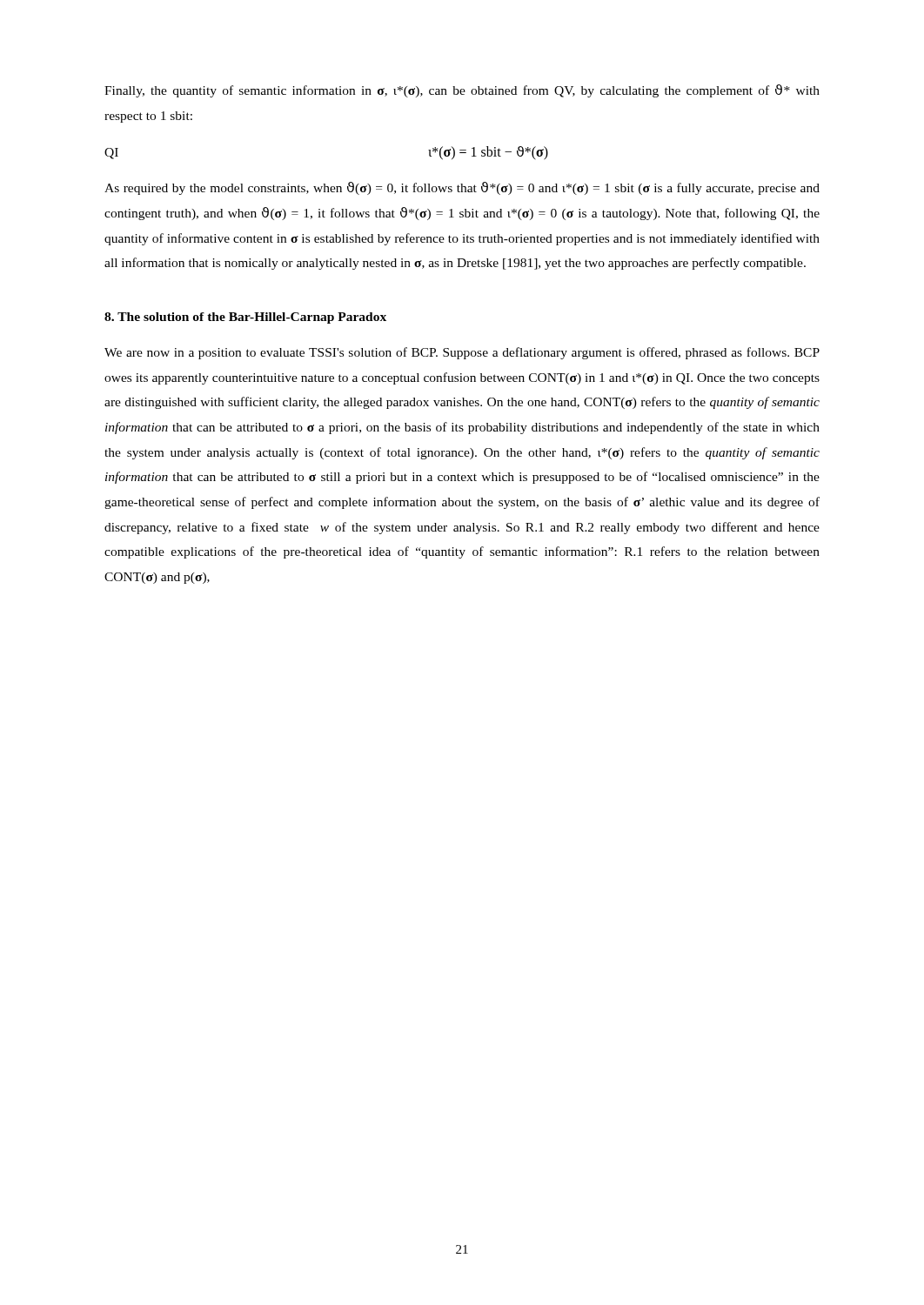Point to the block beginning "As required by the model constraints, when ϑ(σ)"
Image resolution: width=924 pixels, height=1305 pixels.
[x=462, y=225]
